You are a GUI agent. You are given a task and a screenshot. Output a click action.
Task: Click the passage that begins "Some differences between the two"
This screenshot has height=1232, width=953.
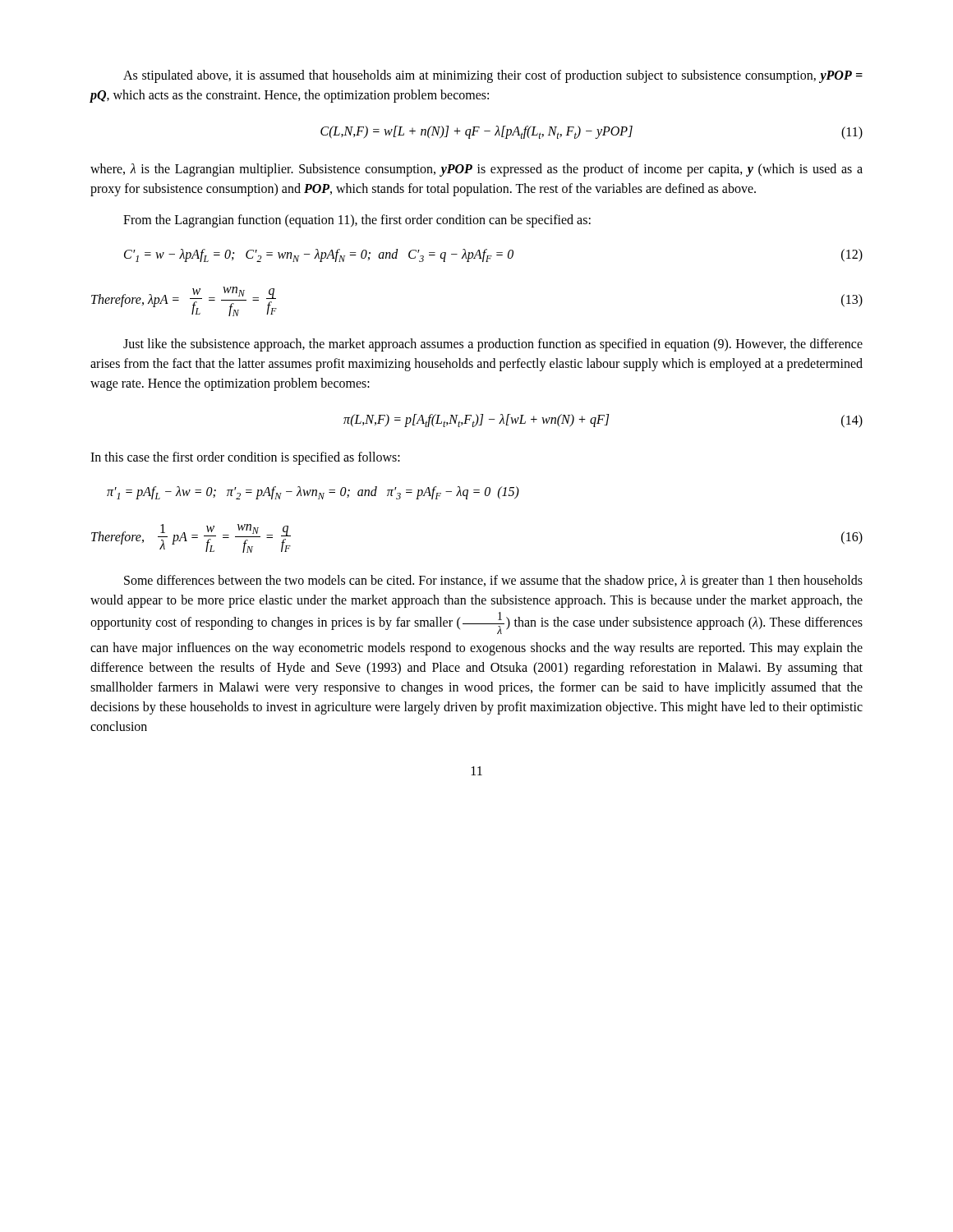tap(476, 653)
